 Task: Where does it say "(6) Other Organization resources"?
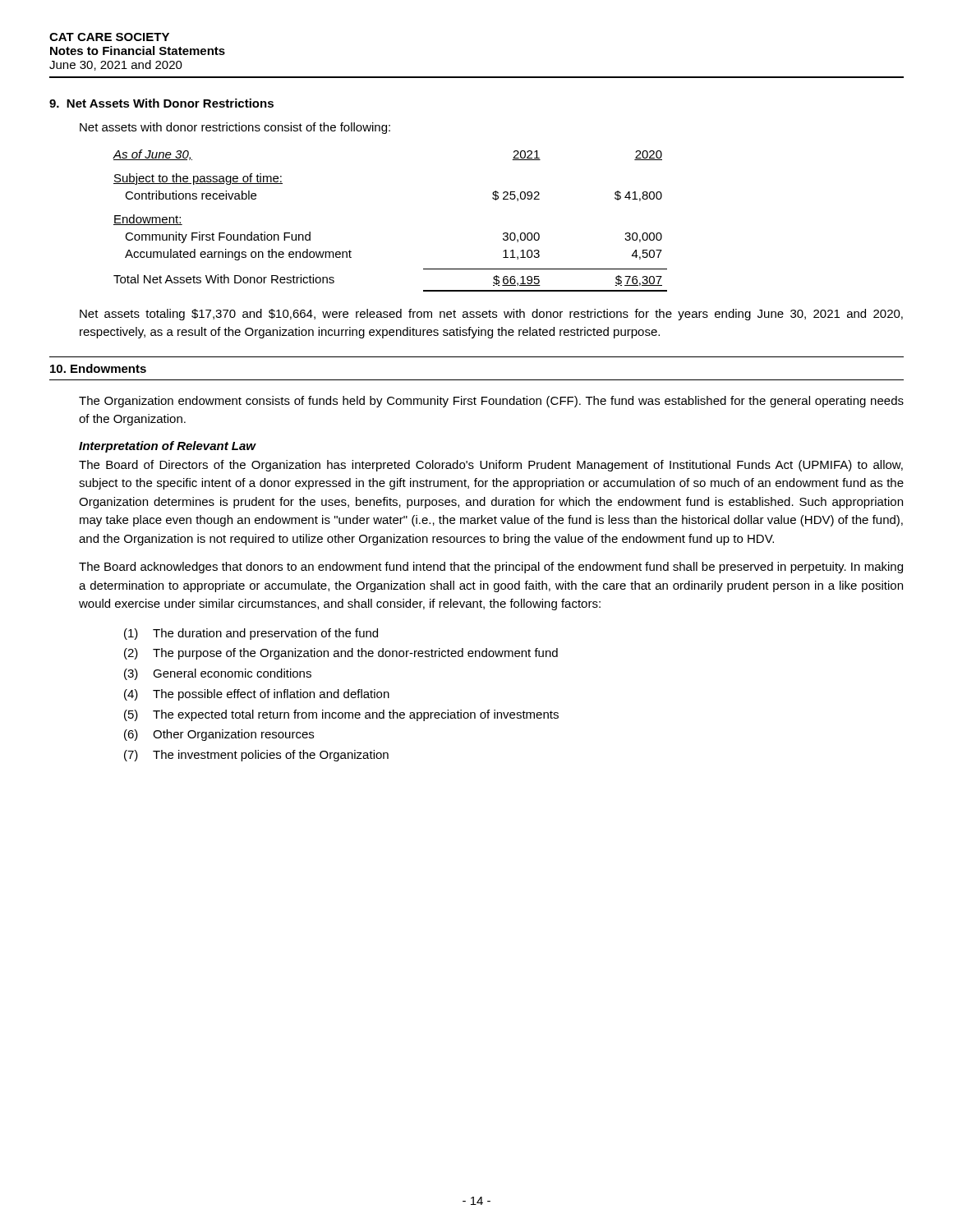219,735
